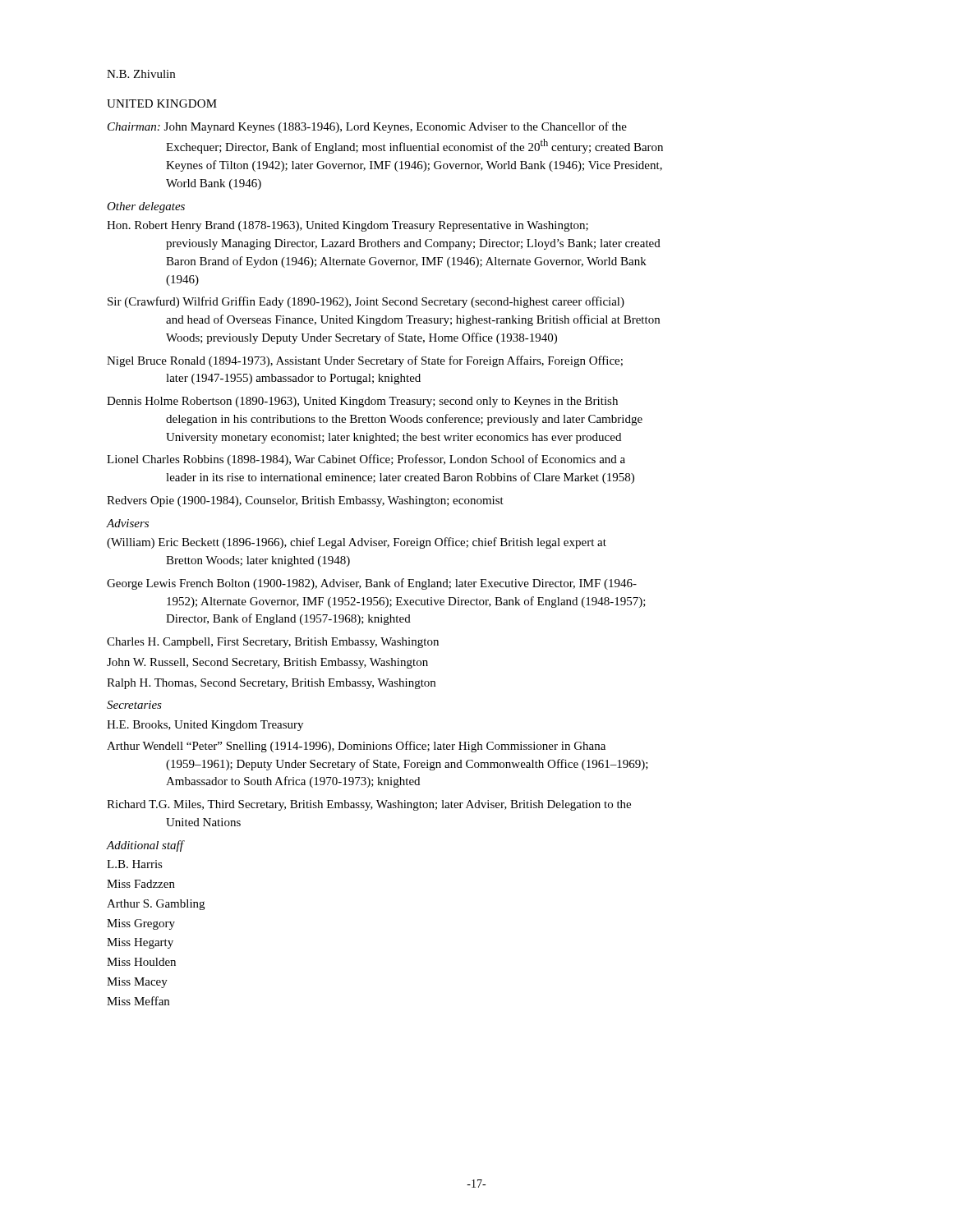This screenshot has height=1232, width=953.
Task: Click on the text block starting "Additional staff"
Action: [x=145, y=845]
